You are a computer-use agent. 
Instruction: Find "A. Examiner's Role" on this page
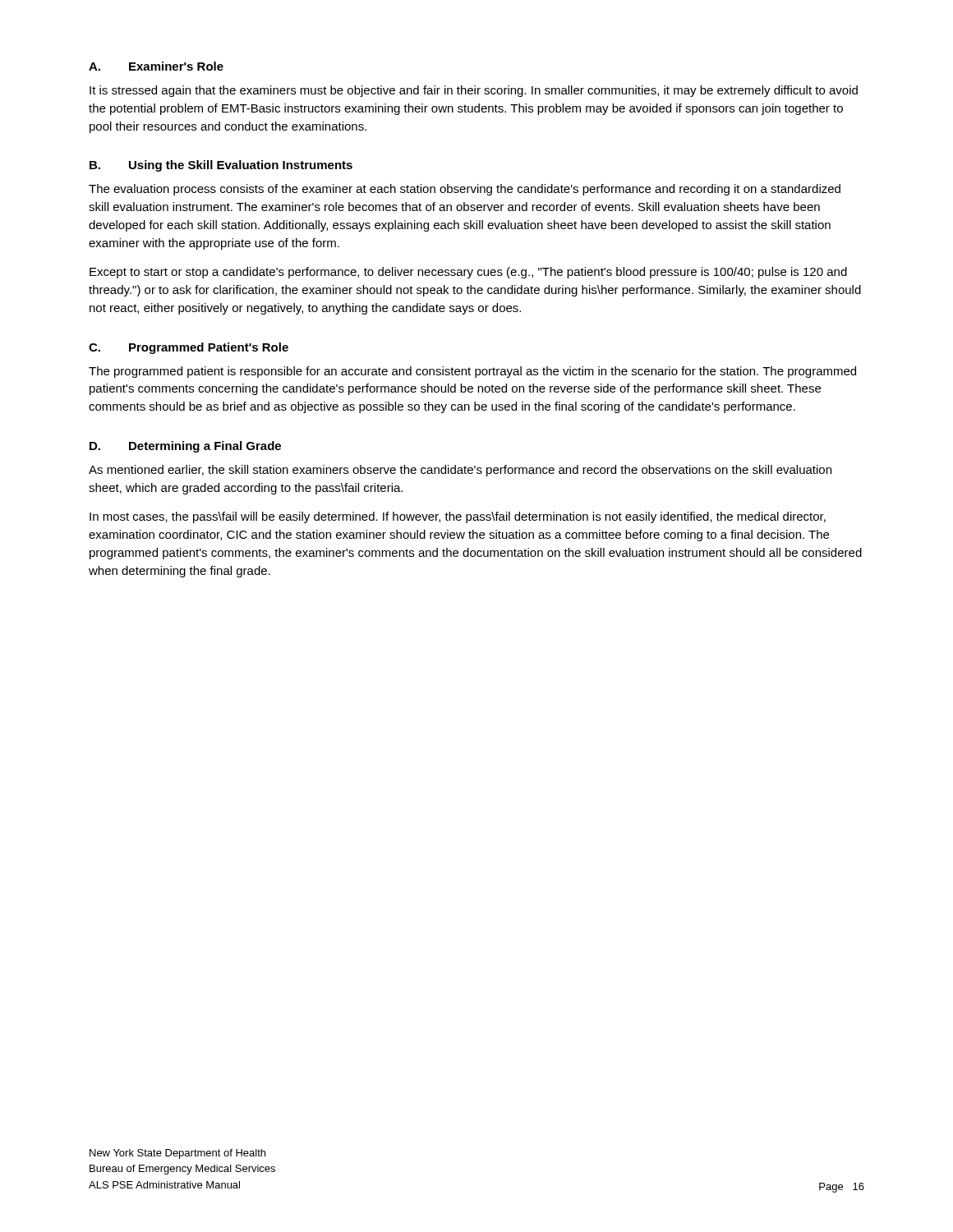[156, 66]
